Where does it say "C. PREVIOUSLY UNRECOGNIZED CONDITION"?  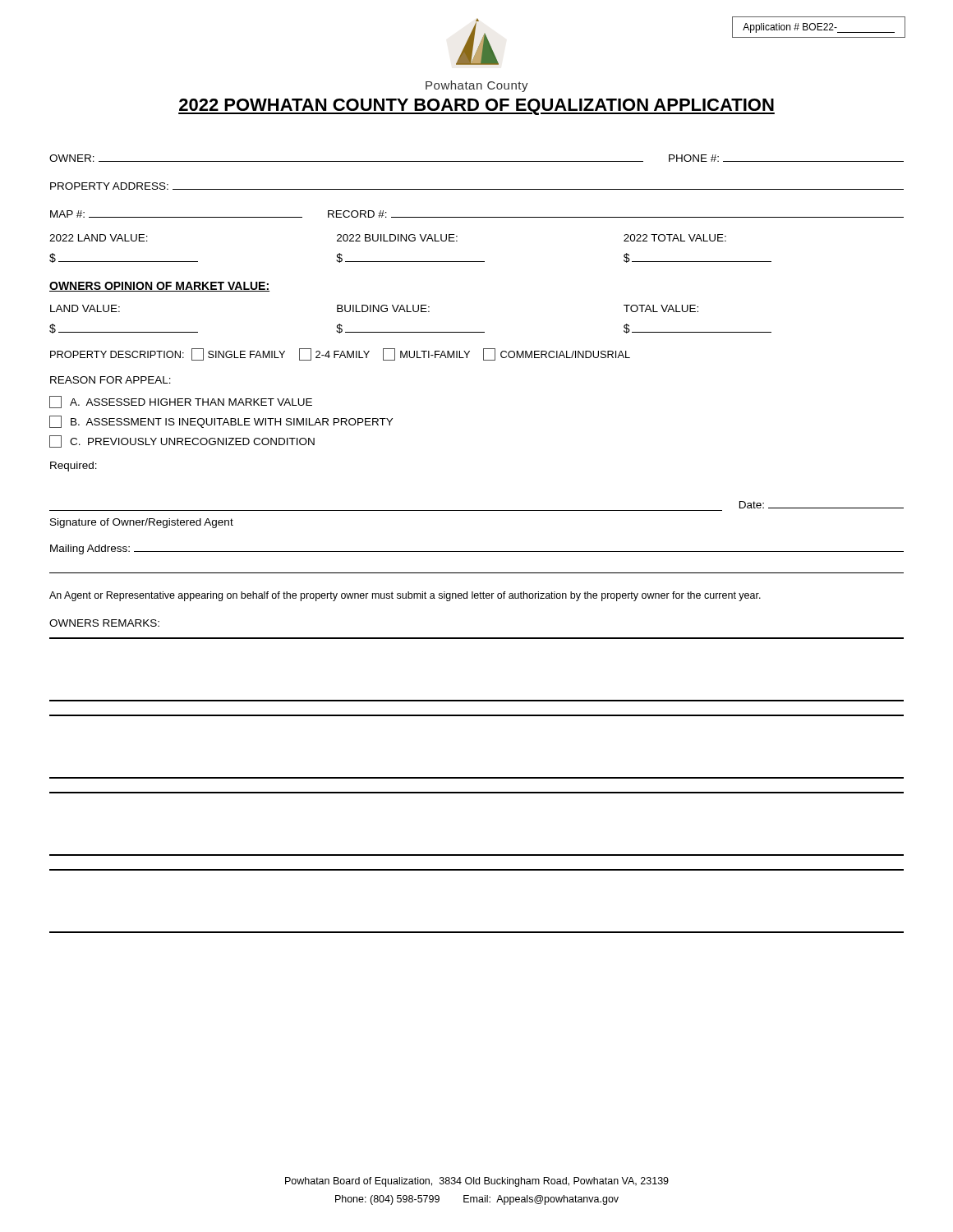point(182,441)
